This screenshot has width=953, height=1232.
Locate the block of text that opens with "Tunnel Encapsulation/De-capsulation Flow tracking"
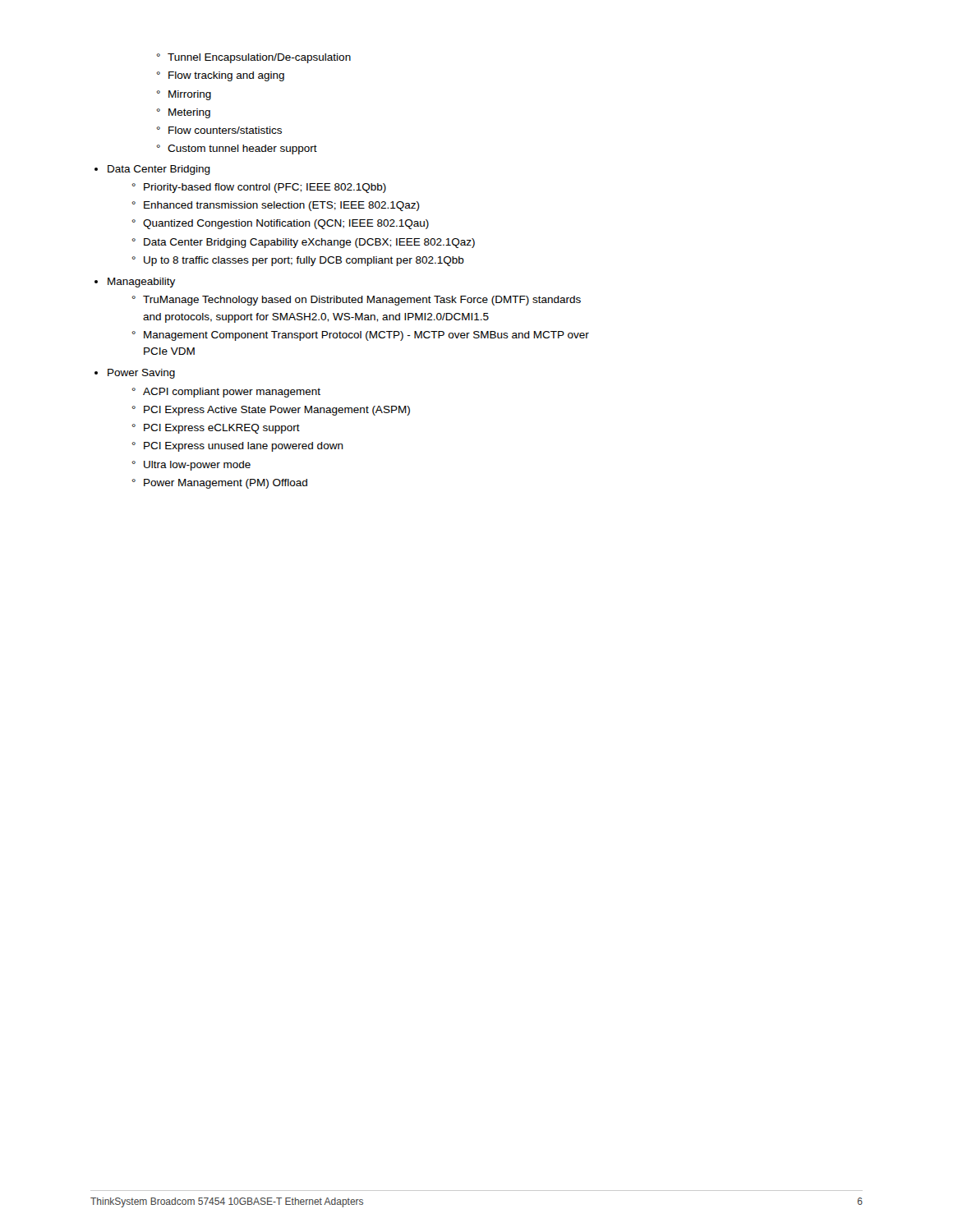coord(254,58)
